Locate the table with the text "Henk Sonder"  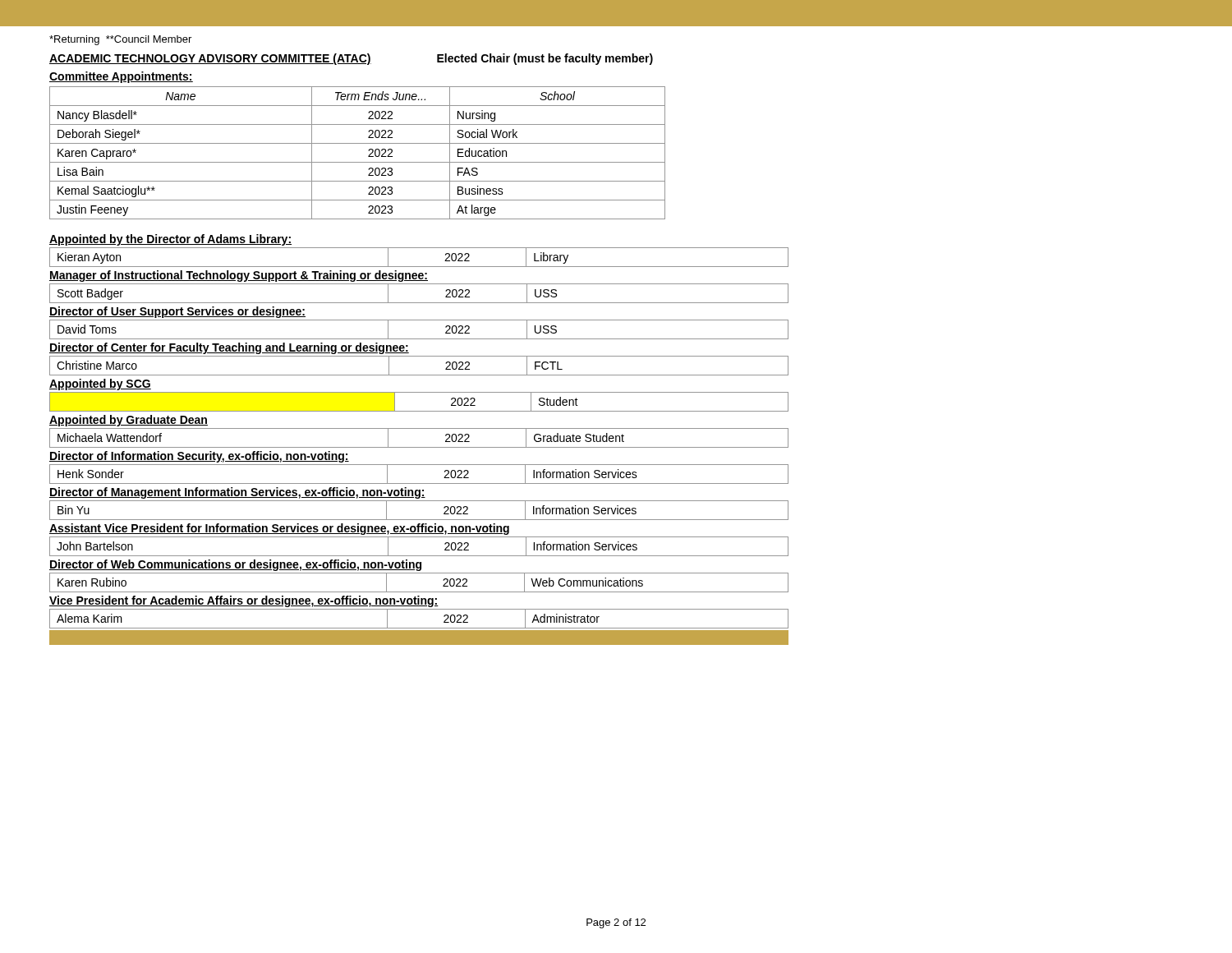(x=616, y=474)
